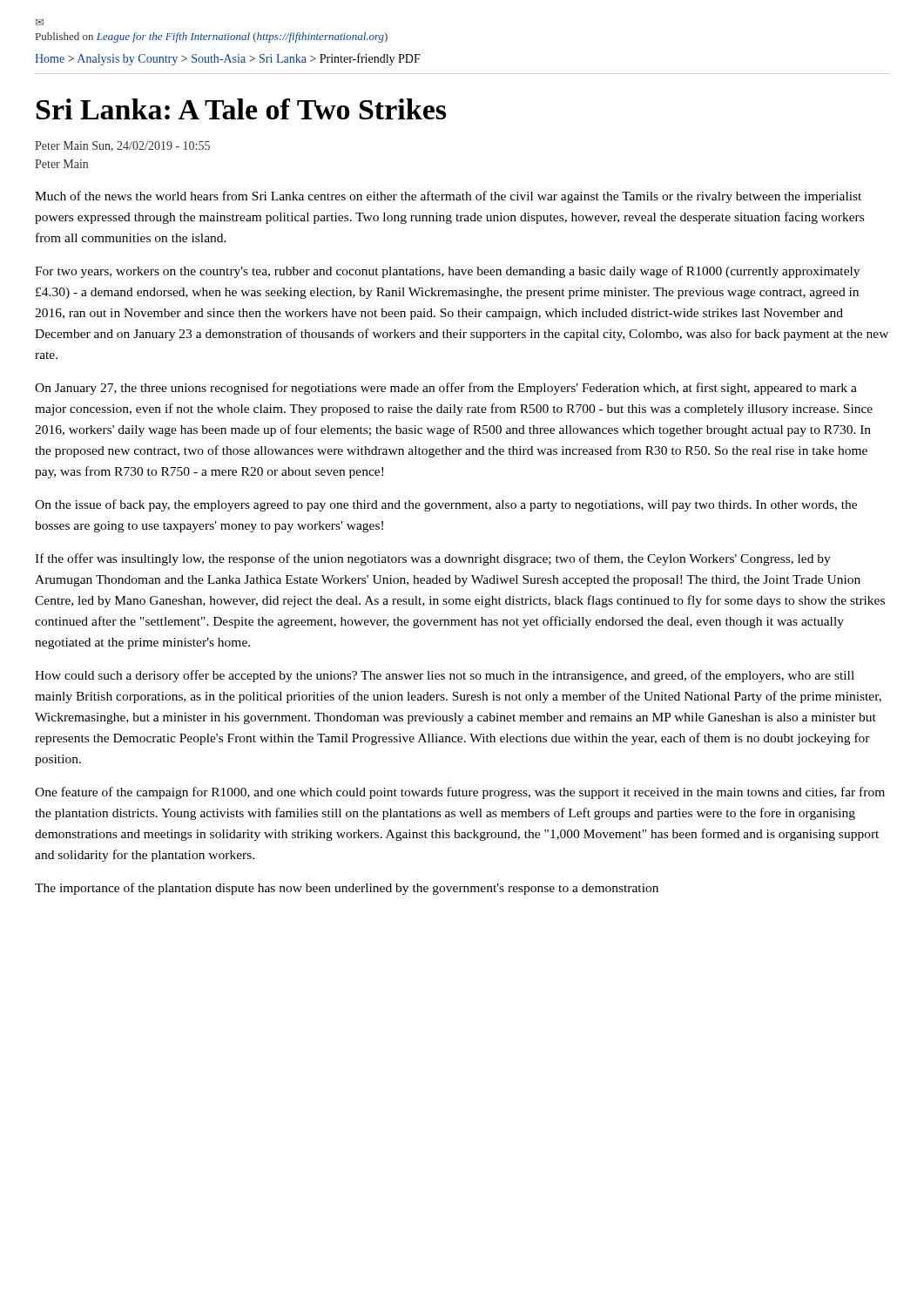Select the text block with the text "Home > Analysis by Country > South-Asia"
The width and height of the screenshot is (924, 1307).
[x=228, y=59]
